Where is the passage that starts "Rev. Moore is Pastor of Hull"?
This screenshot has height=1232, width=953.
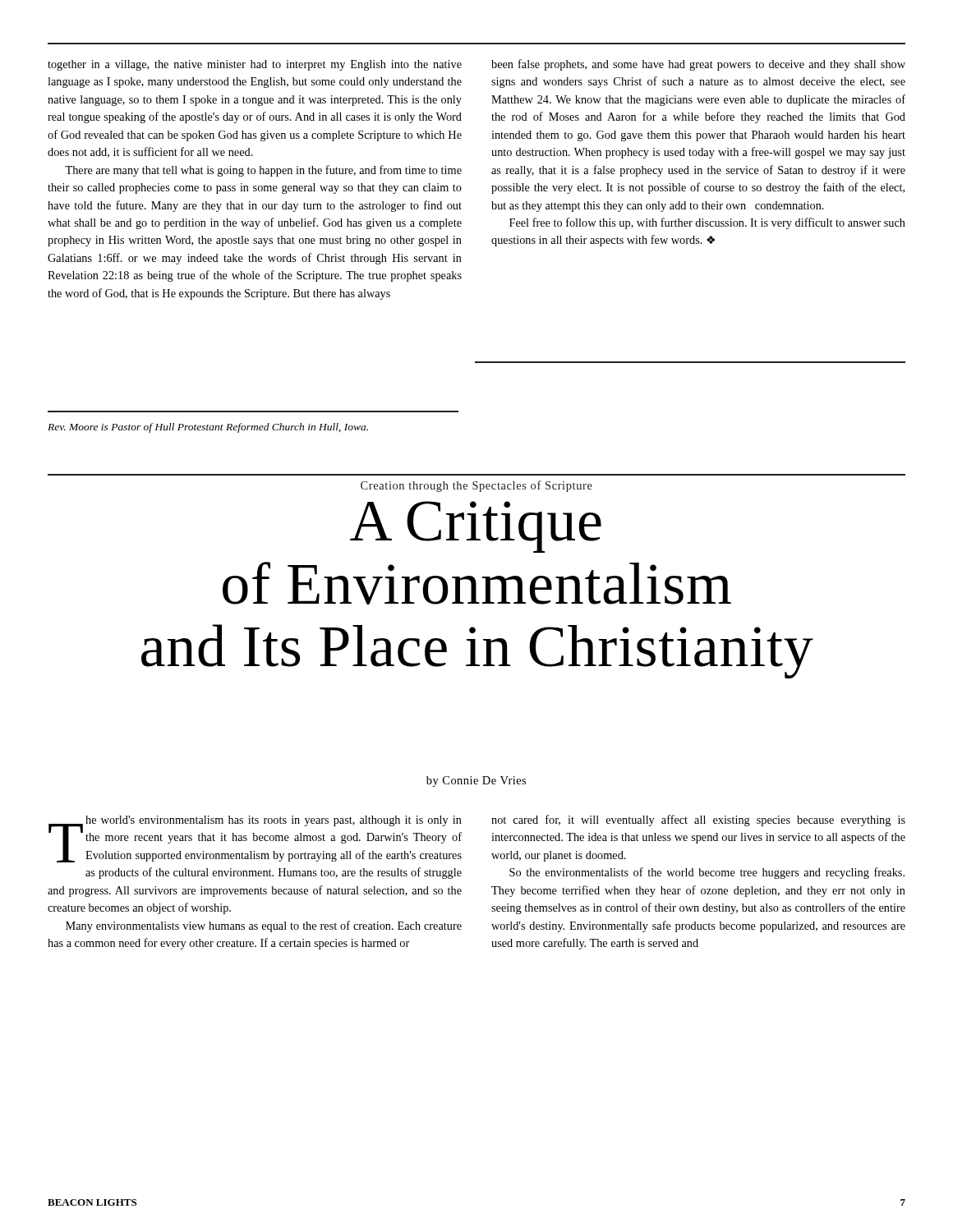(249, 427)
